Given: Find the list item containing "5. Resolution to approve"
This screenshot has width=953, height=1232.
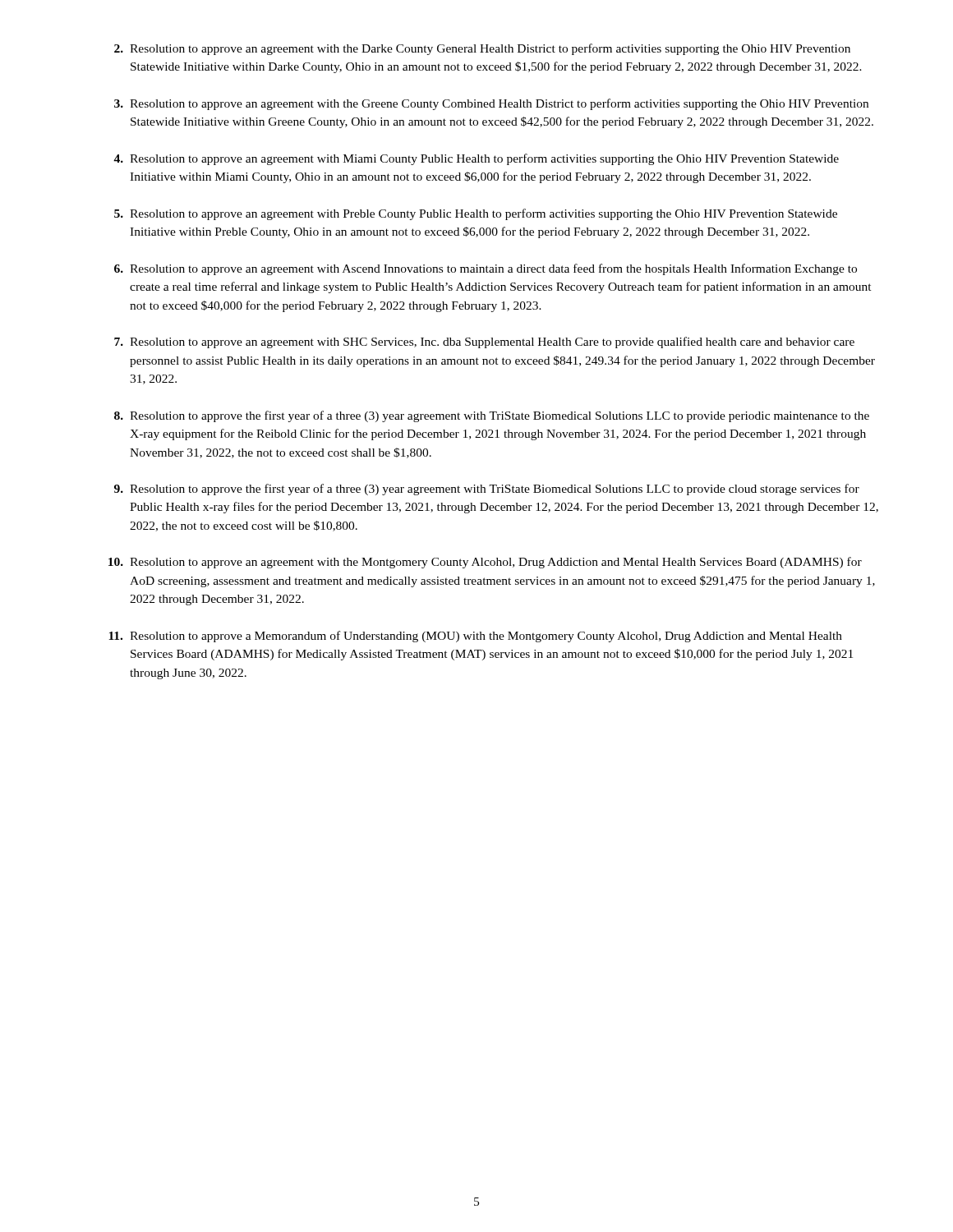Looking at the screenshot, I should pos(484,223).
